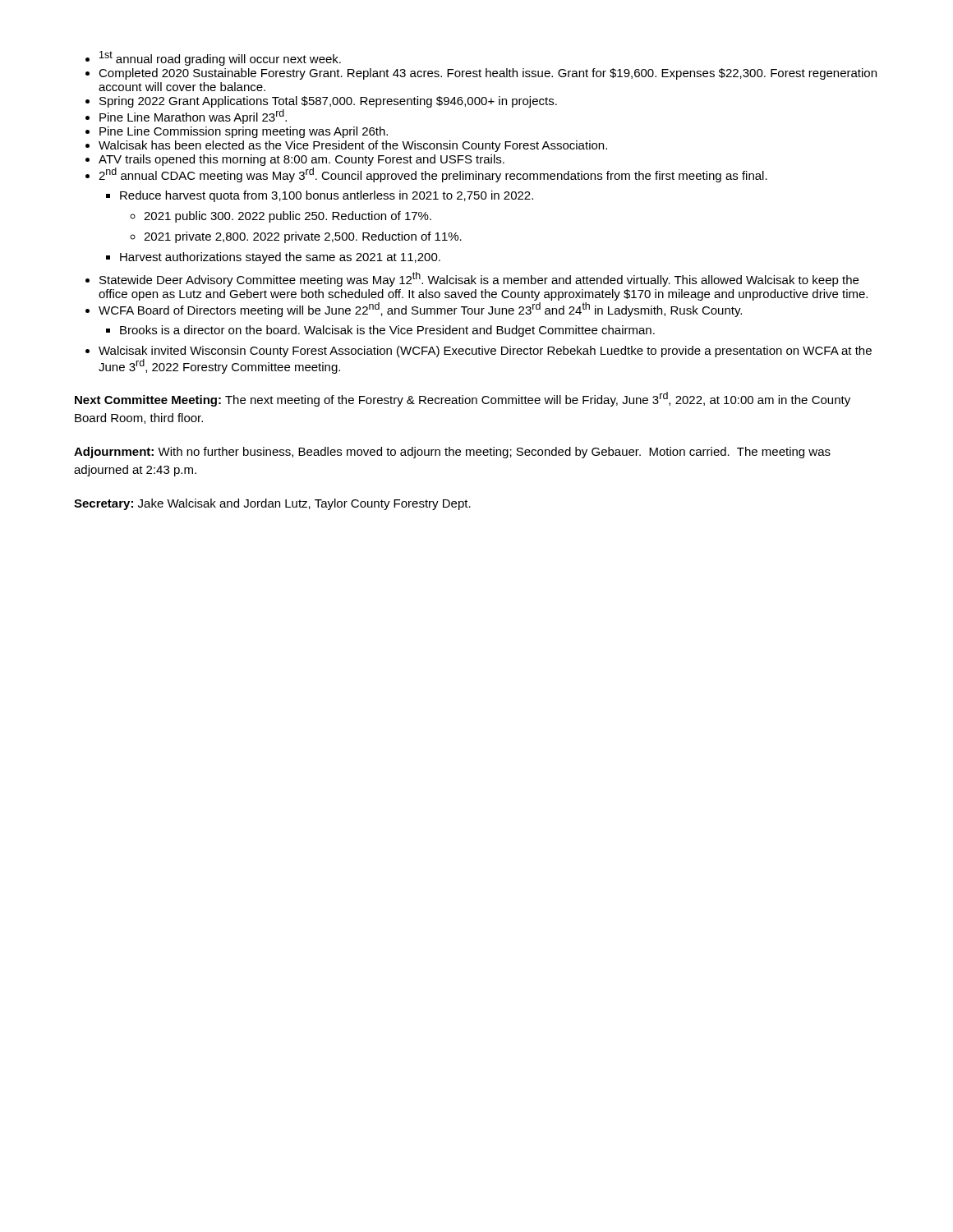Find the list item with the text "Statewide Deer Advisory Committee meeting was"
953x1232 pixels.
pos(489,285)
